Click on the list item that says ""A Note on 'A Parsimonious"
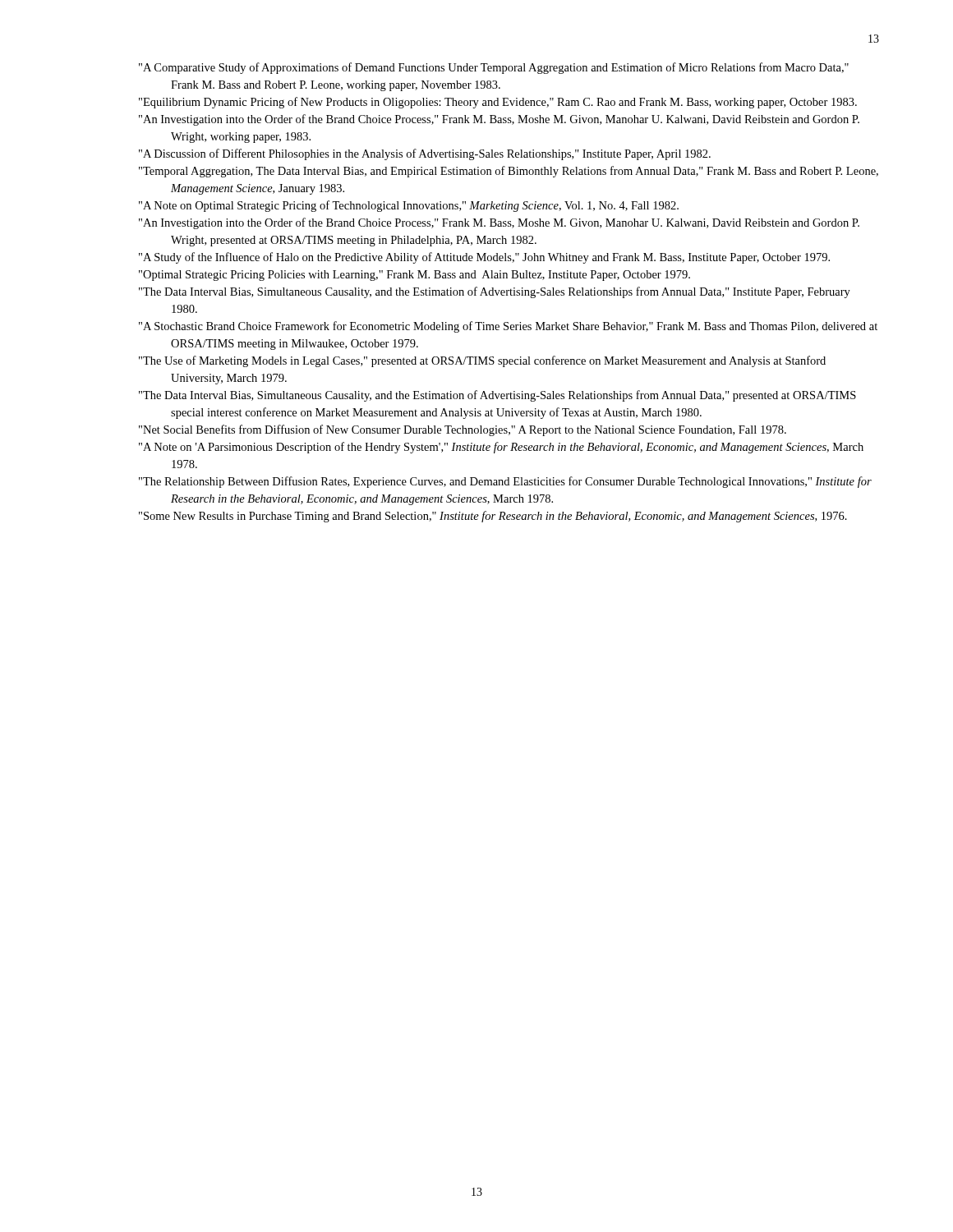Image resolution: width=953 pixels, height=1232 pixels. click(x=501, y=456)
